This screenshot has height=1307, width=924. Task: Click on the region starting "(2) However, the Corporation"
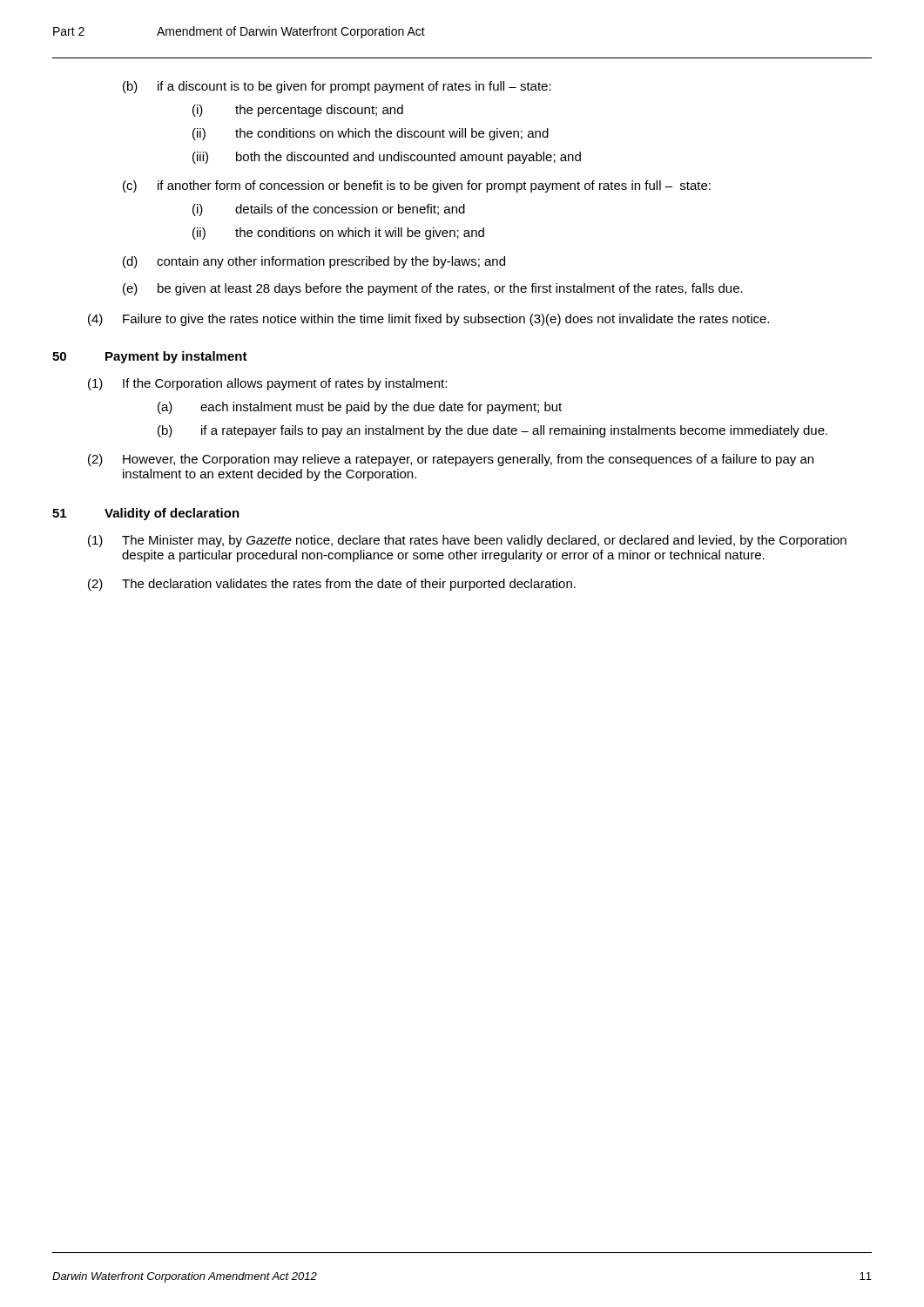point(479,466)
